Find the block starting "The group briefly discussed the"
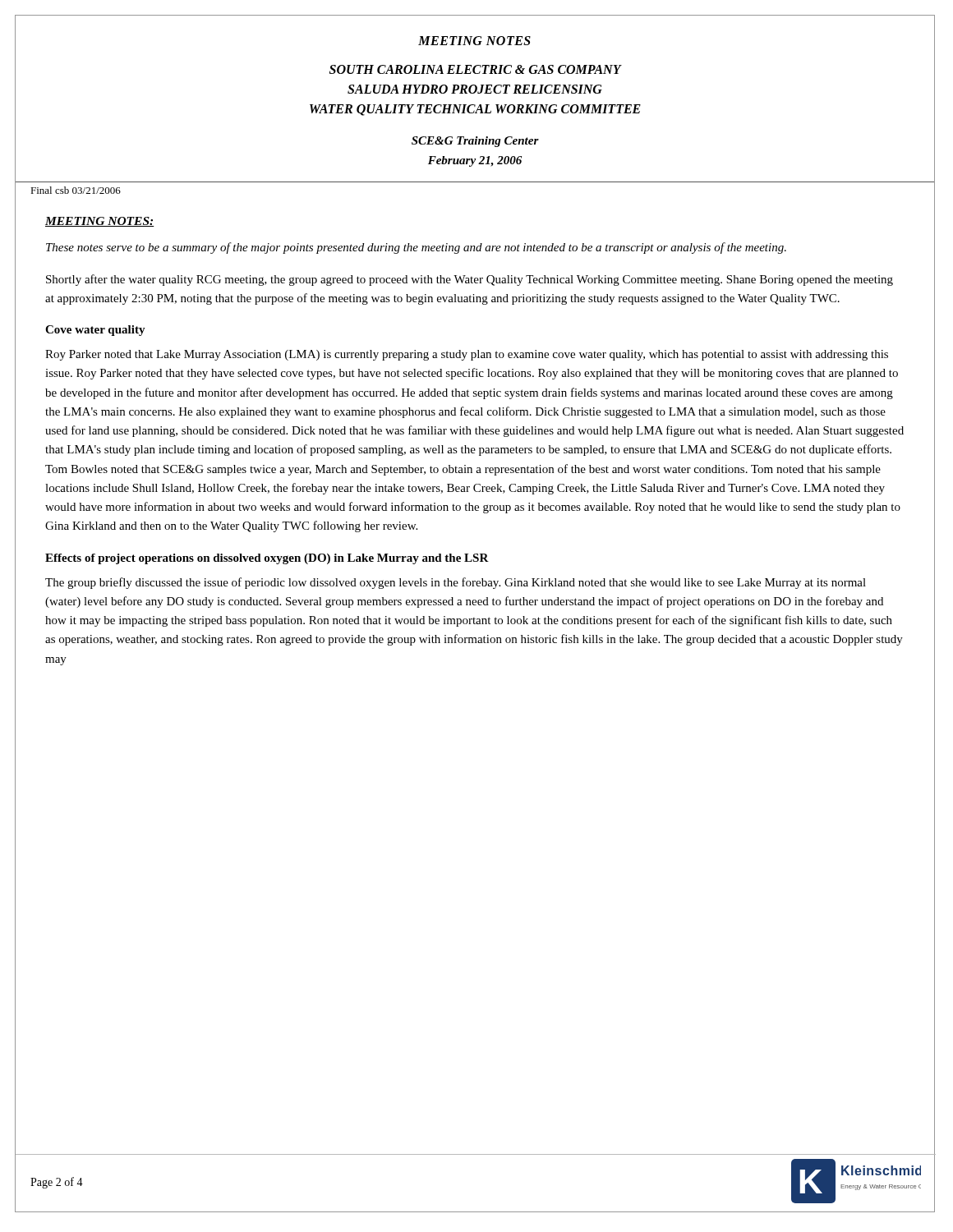This screenshot has height=1232, width=953. (x=474, y=620)
